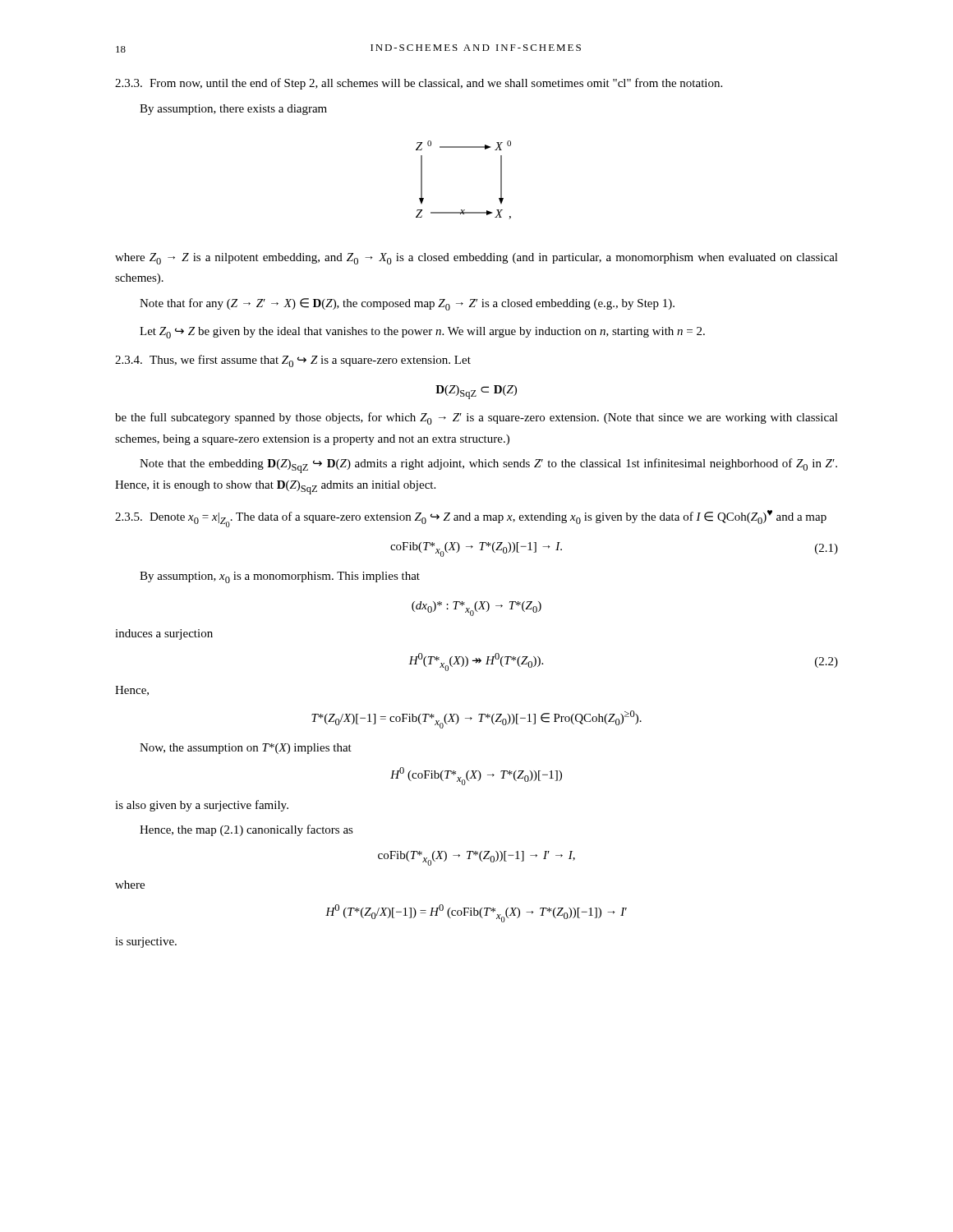953x1232 pixels.
Task: Locate the text block starting "(dx0)* : T*x0(X) → T*(Z0)"
Action: (476, 608)
